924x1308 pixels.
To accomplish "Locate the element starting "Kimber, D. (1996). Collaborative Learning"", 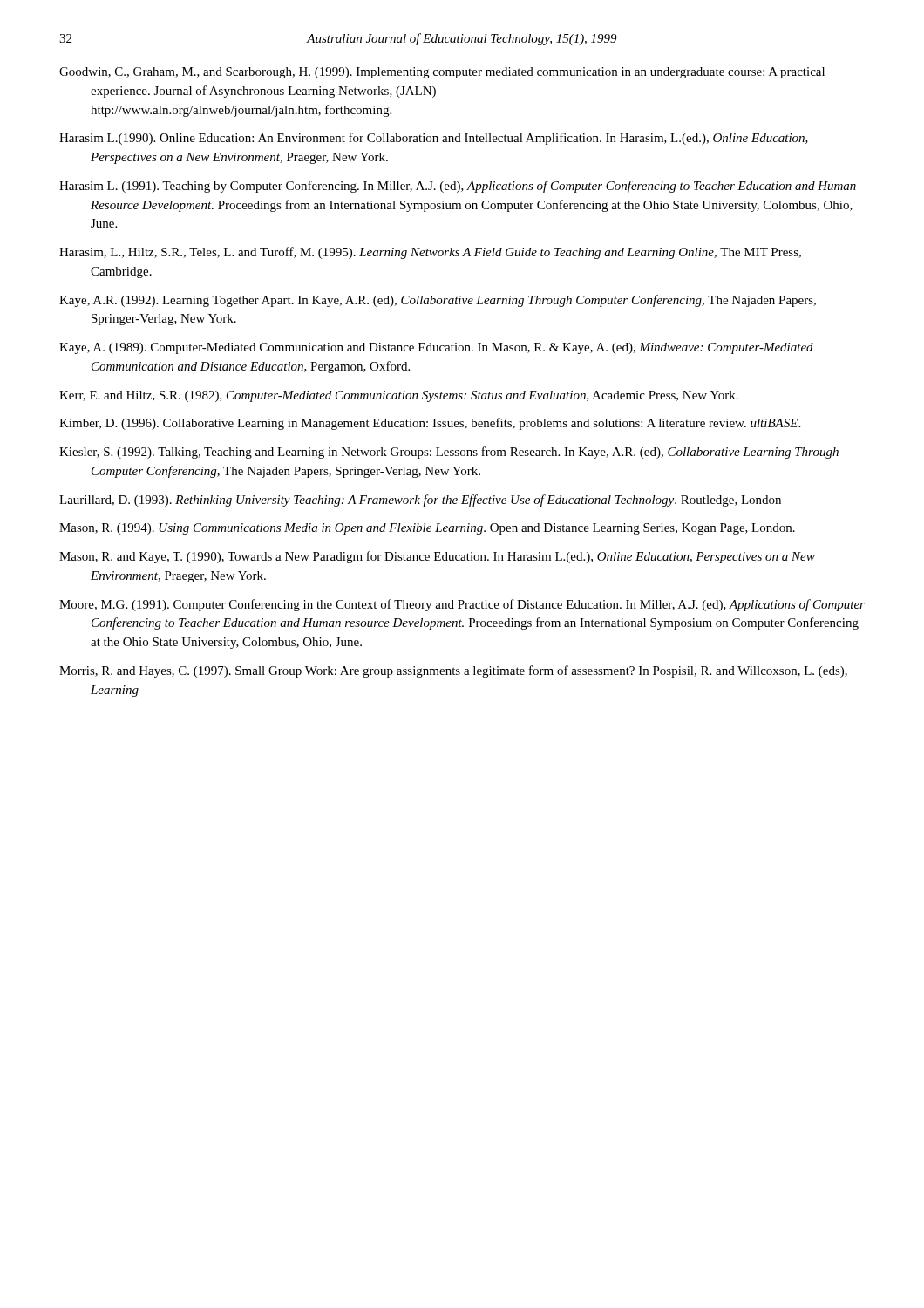I will point(430,423).
